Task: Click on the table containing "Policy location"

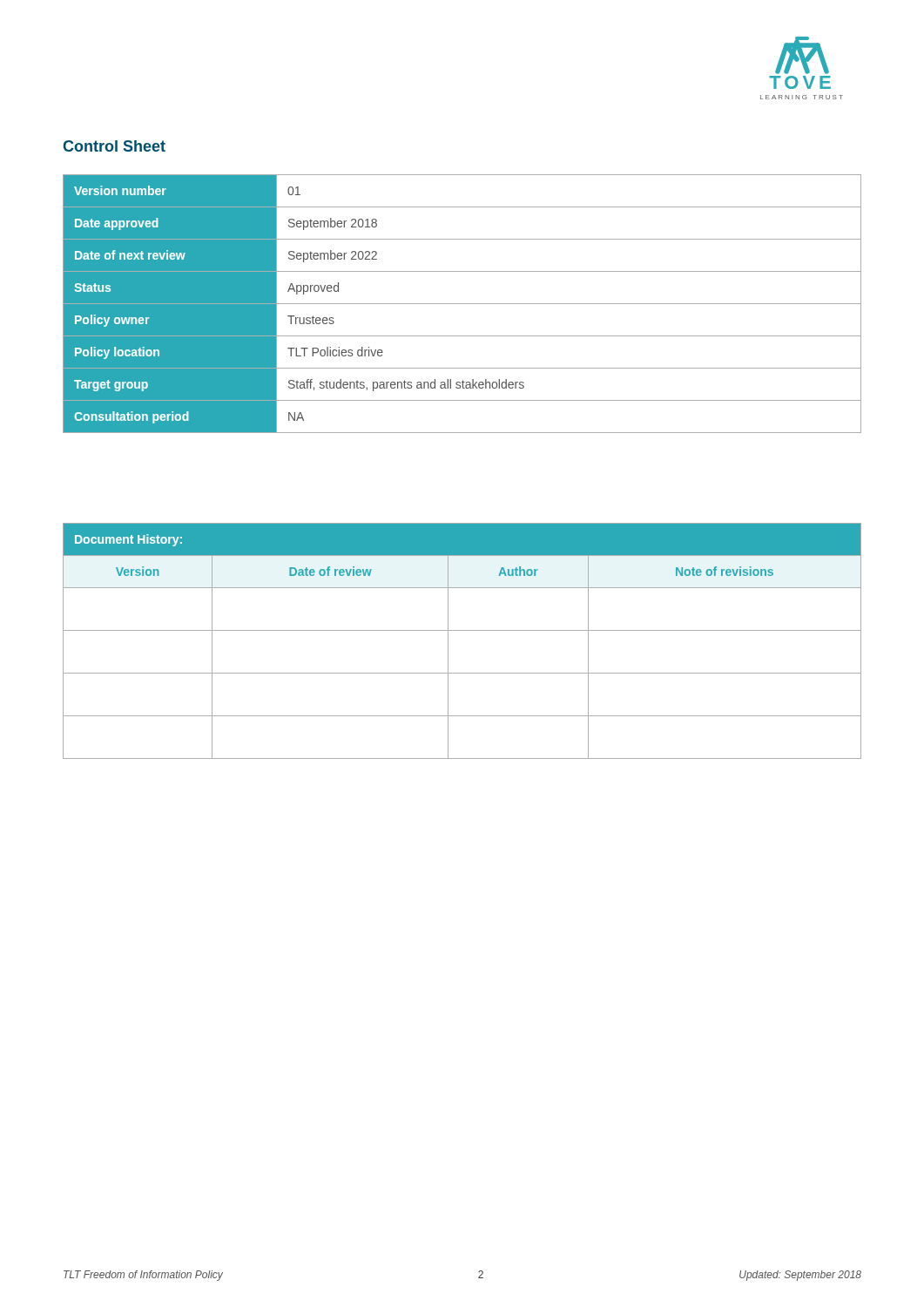Action: tap(462, 304)
